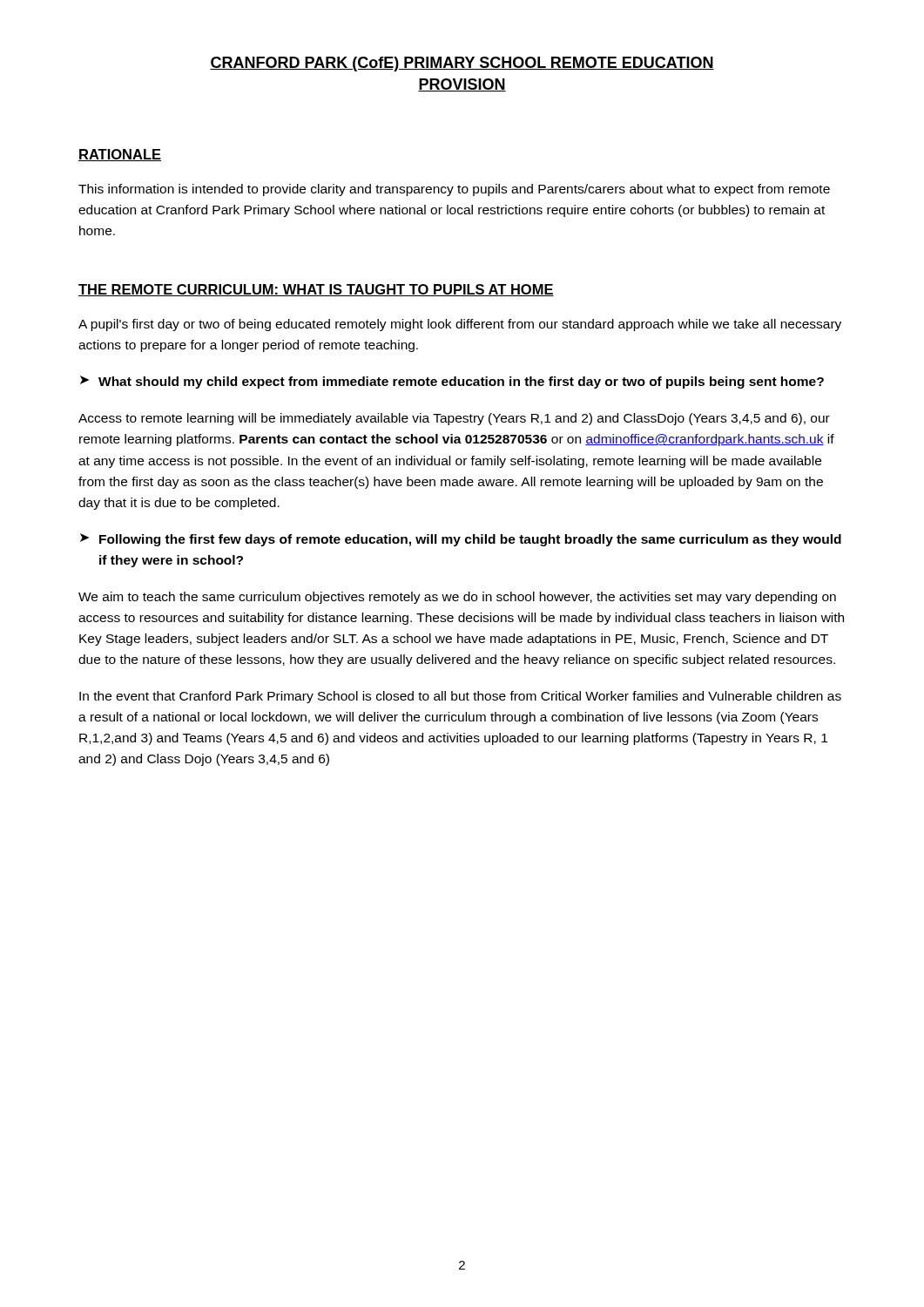
Task: Point to the block beginning "➤ Following the first few days of"
Action: [462, 549]
